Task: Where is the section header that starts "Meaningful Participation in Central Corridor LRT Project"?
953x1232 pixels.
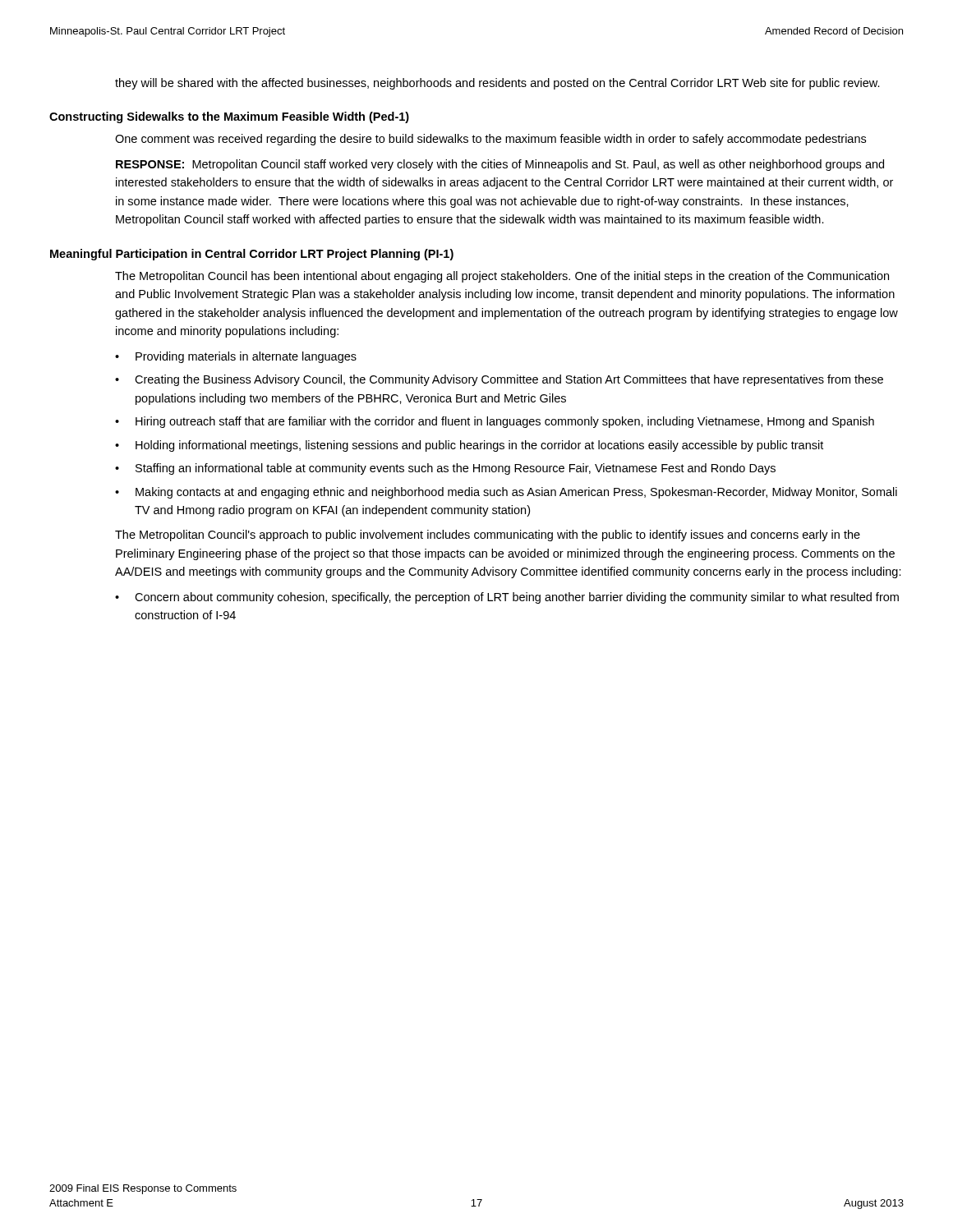Action: [251, 254]
